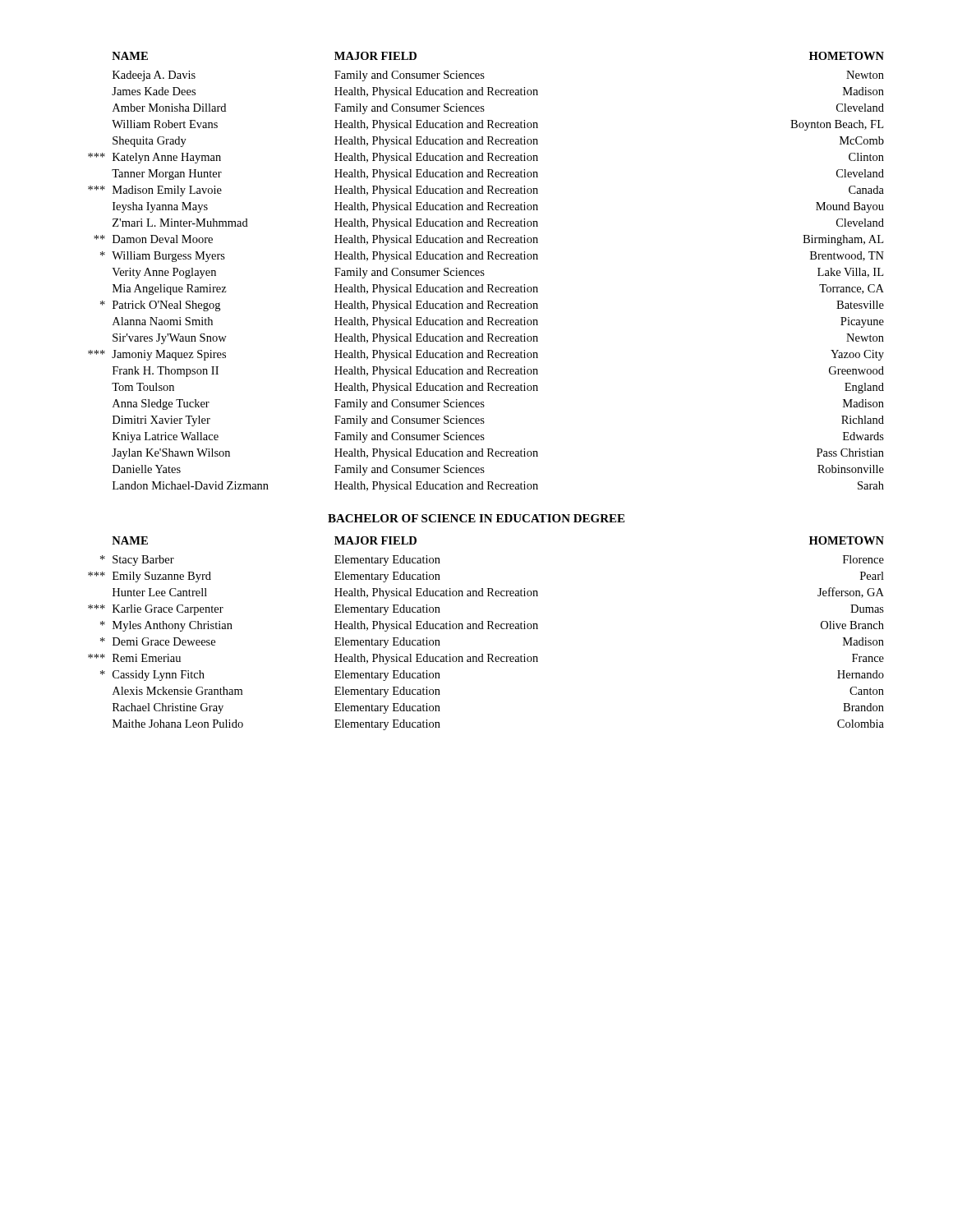
Task: Select the table that reads "Demi Grace Deweese"
Action: coord(476,633)
